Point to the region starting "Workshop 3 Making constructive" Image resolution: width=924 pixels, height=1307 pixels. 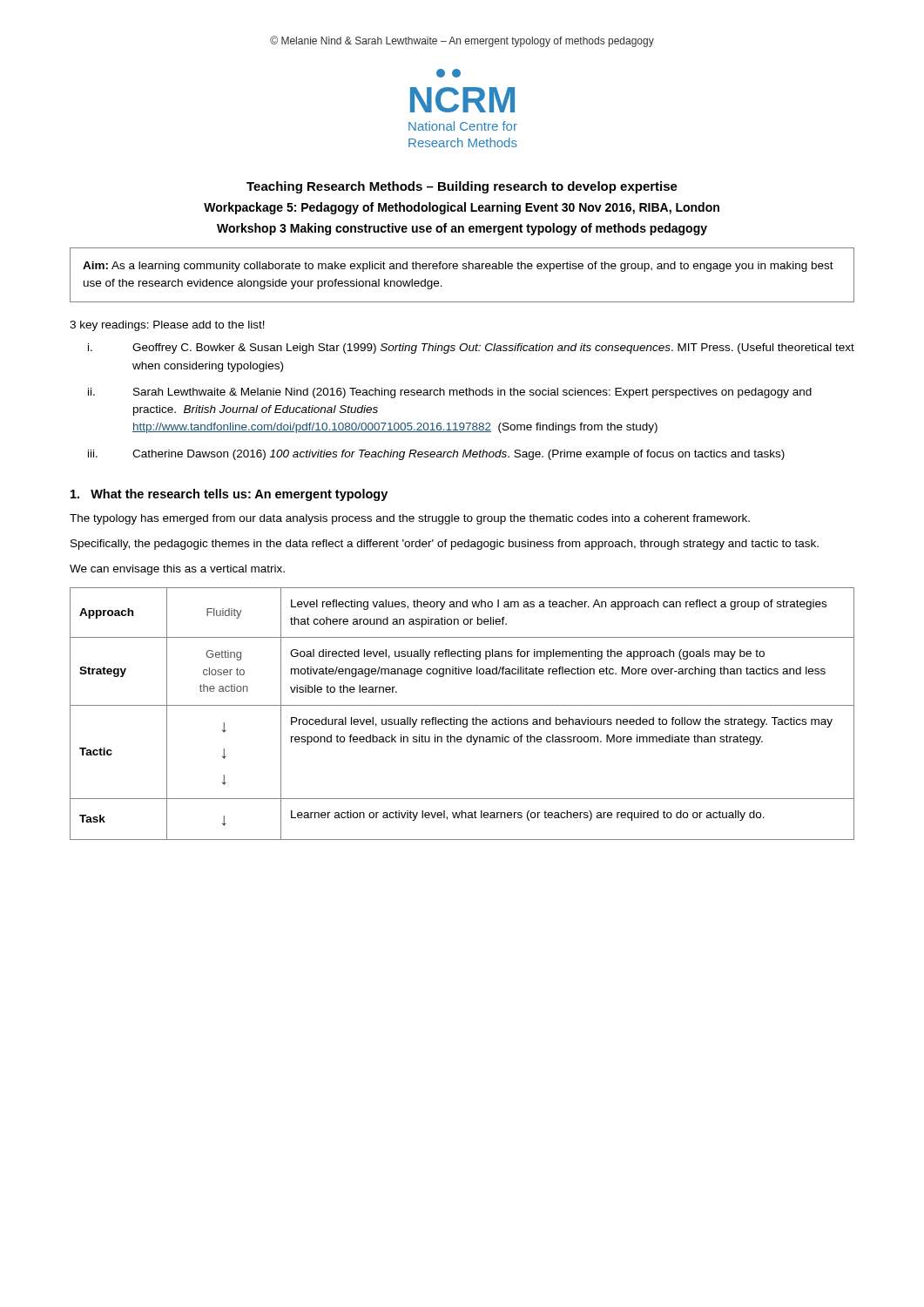(x=462, y=228)
